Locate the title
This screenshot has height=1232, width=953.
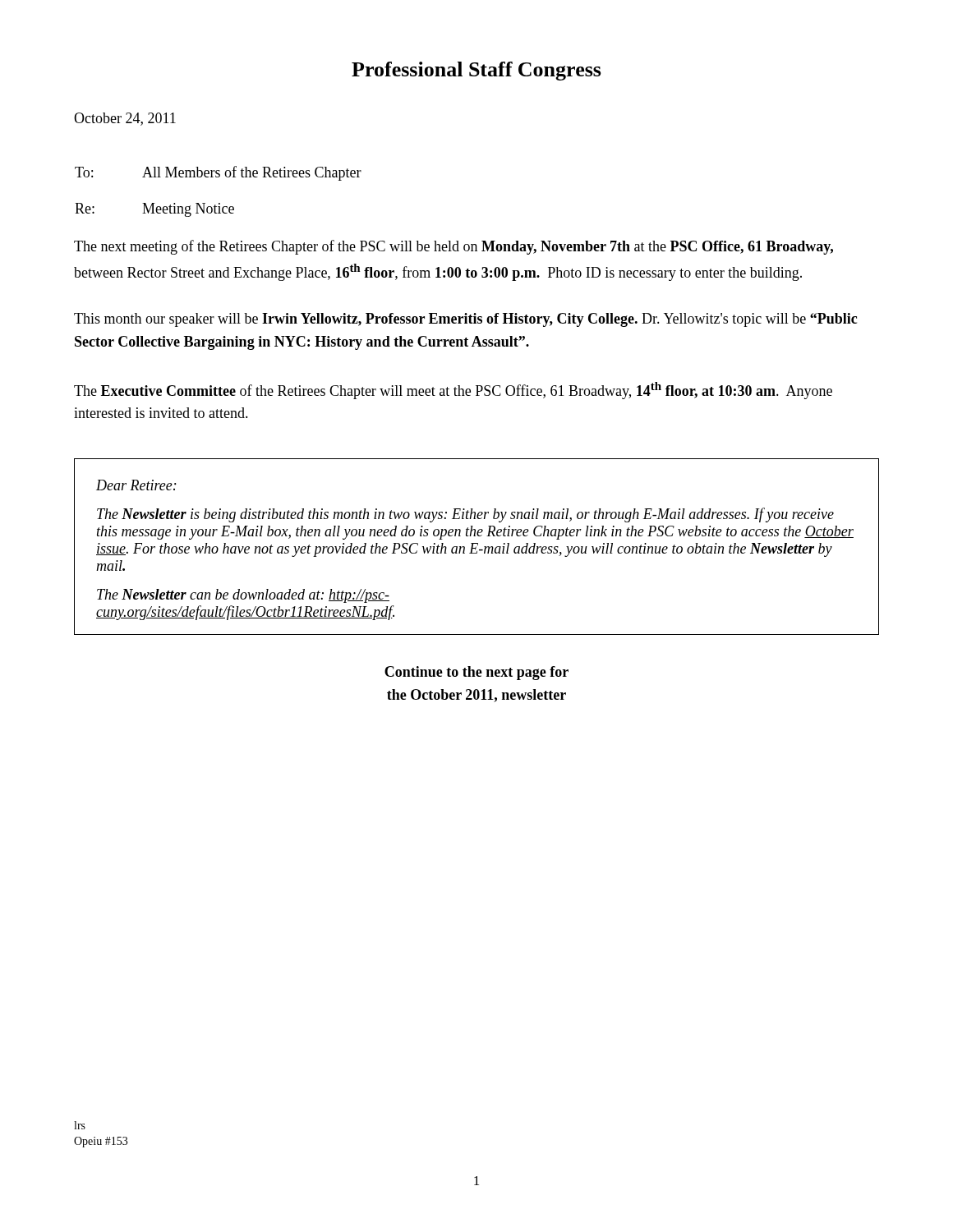[x=476, y=69]
